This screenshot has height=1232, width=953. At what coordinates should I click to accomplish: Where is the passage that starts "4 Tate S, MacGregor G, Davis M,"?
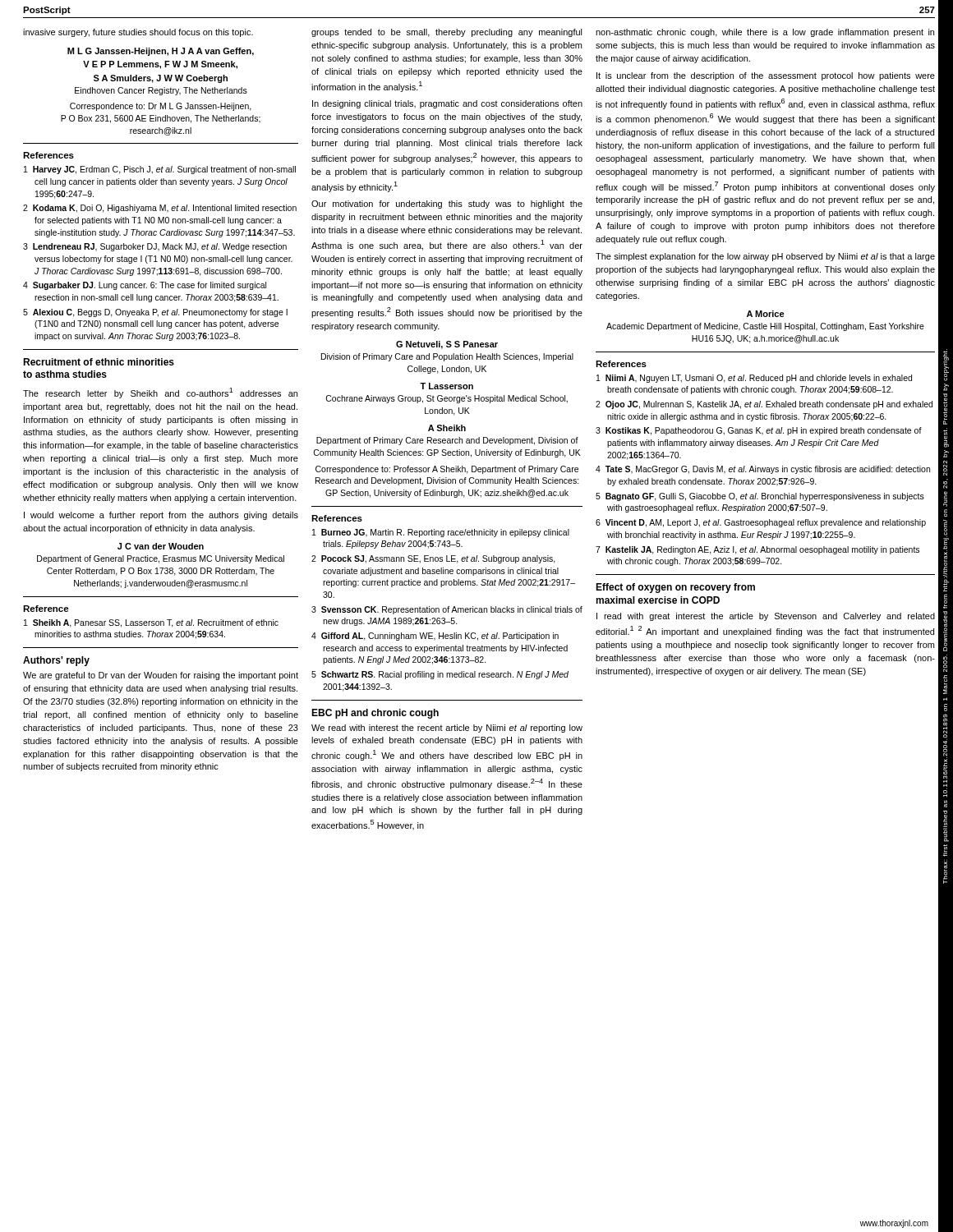(x=763, y=475)
